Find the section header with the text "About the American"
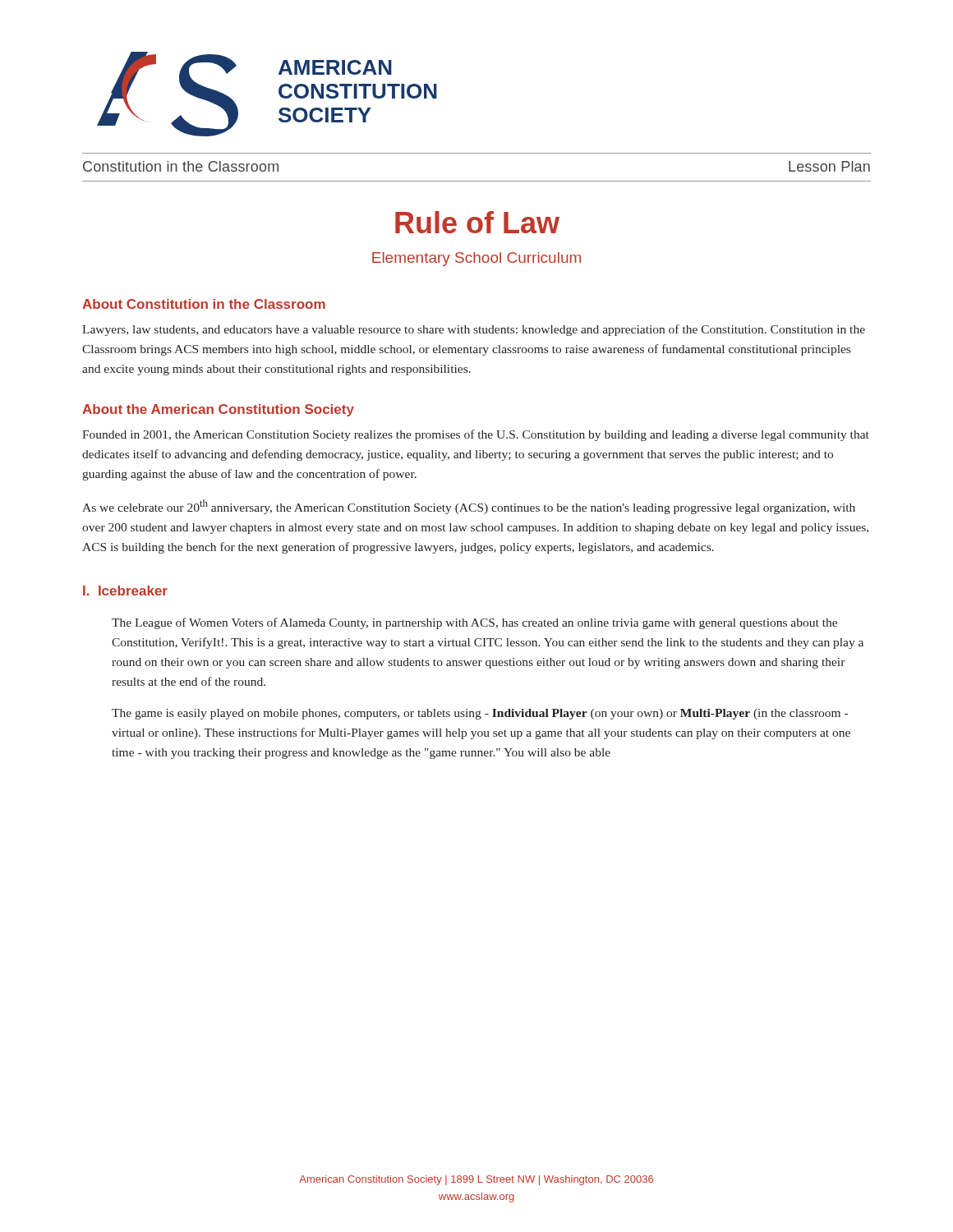Screen dimensions: 1232x953 [x=218, y=409]
